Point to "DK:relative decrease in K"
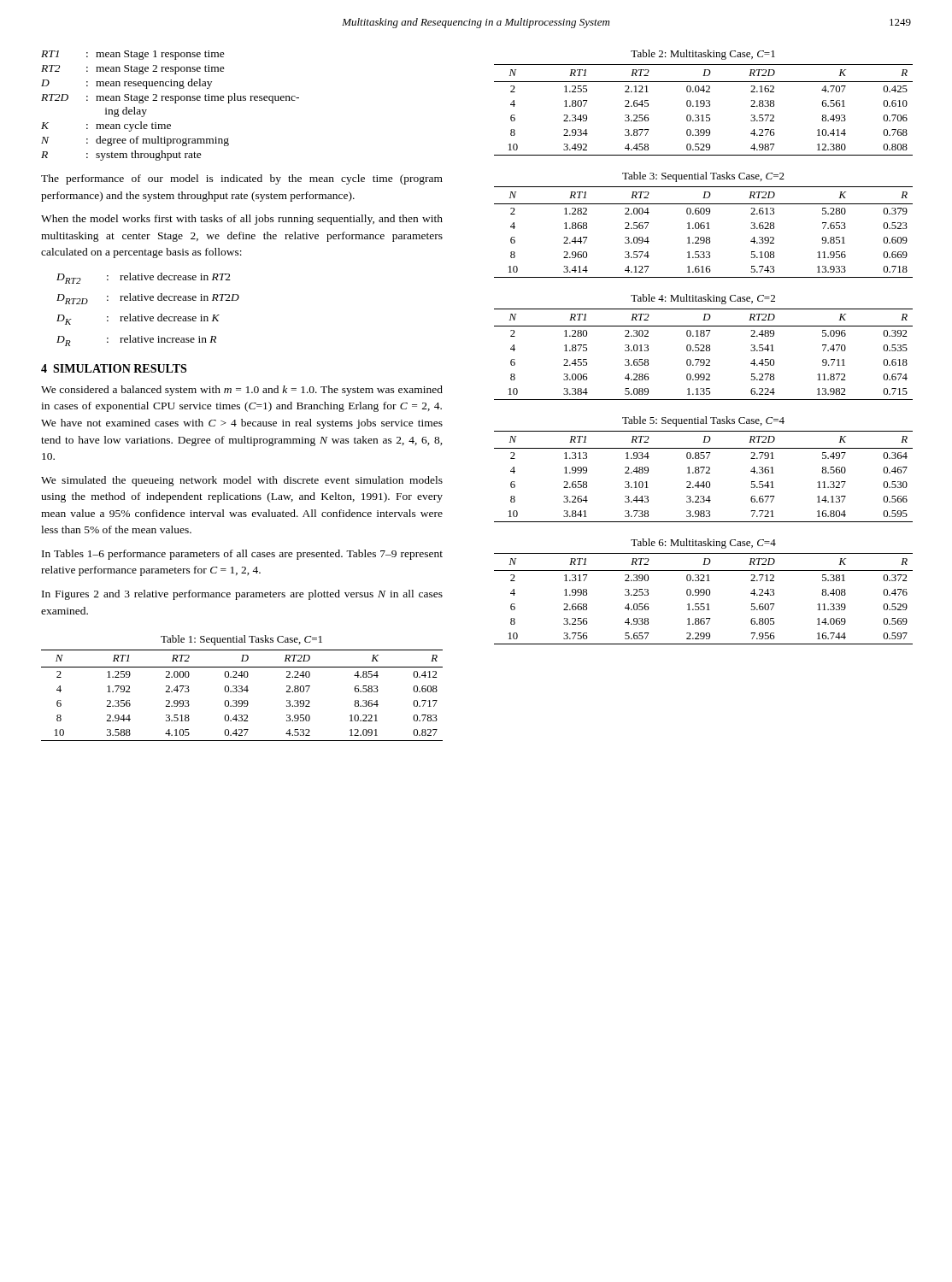The image size is (952, 1282). 138,319
